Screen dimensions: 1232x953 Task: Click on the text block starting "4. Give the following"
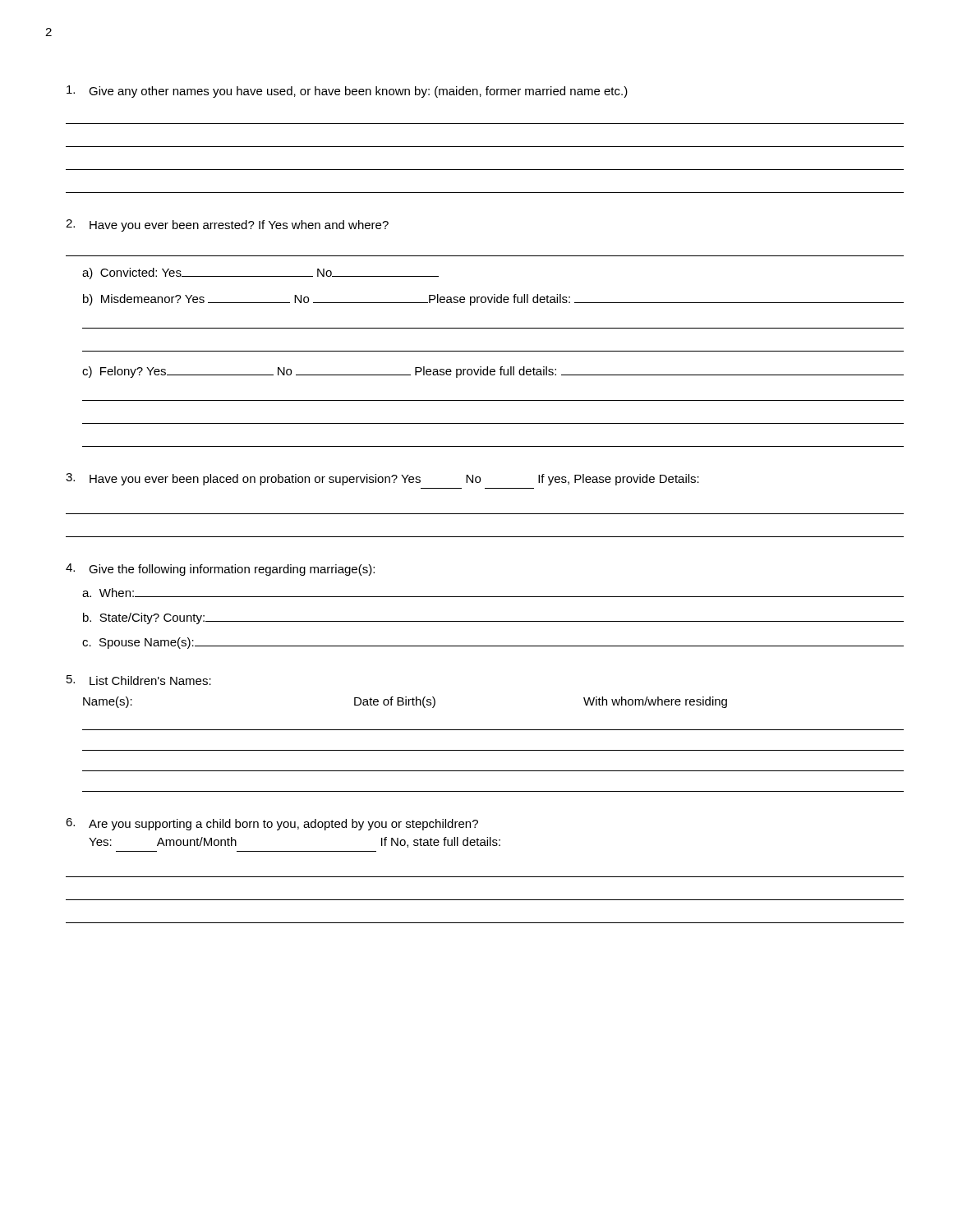(x=485, y=604)
